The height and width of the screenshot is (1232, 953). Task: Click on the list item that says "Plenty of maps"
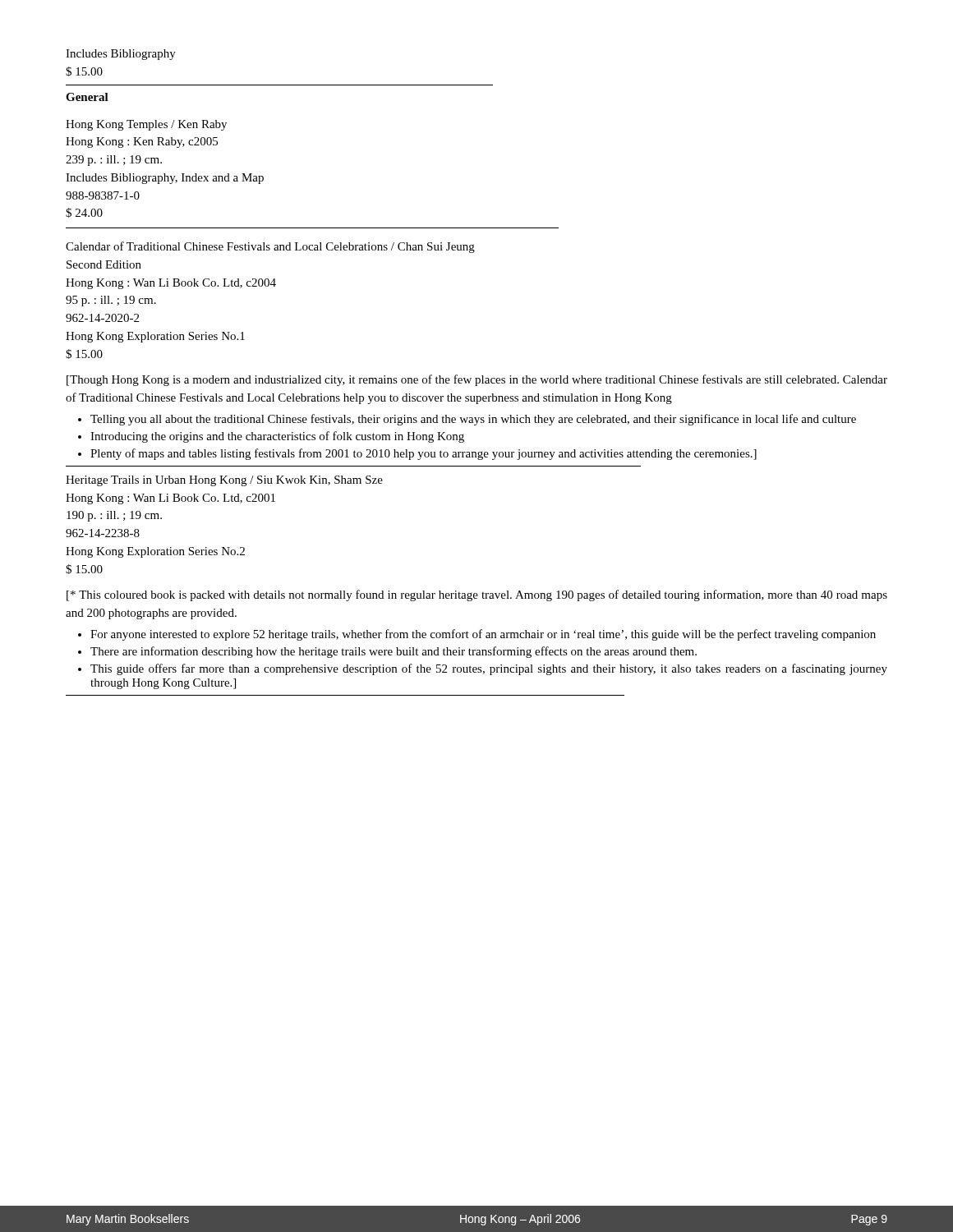pyautogui.click(x=489, y=454)
